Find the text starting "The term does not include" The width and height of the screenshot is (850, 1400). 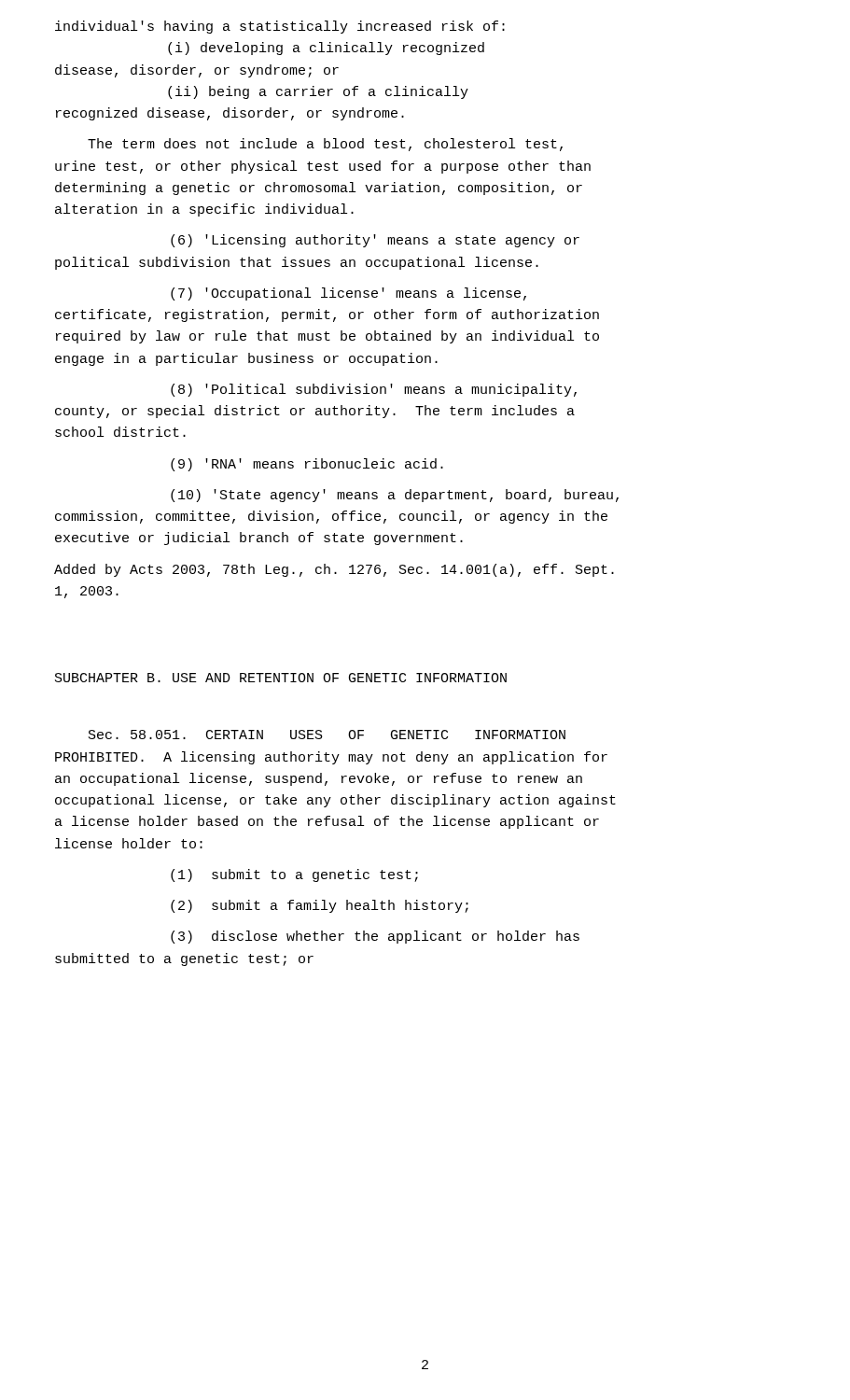(x=425, y=178)
